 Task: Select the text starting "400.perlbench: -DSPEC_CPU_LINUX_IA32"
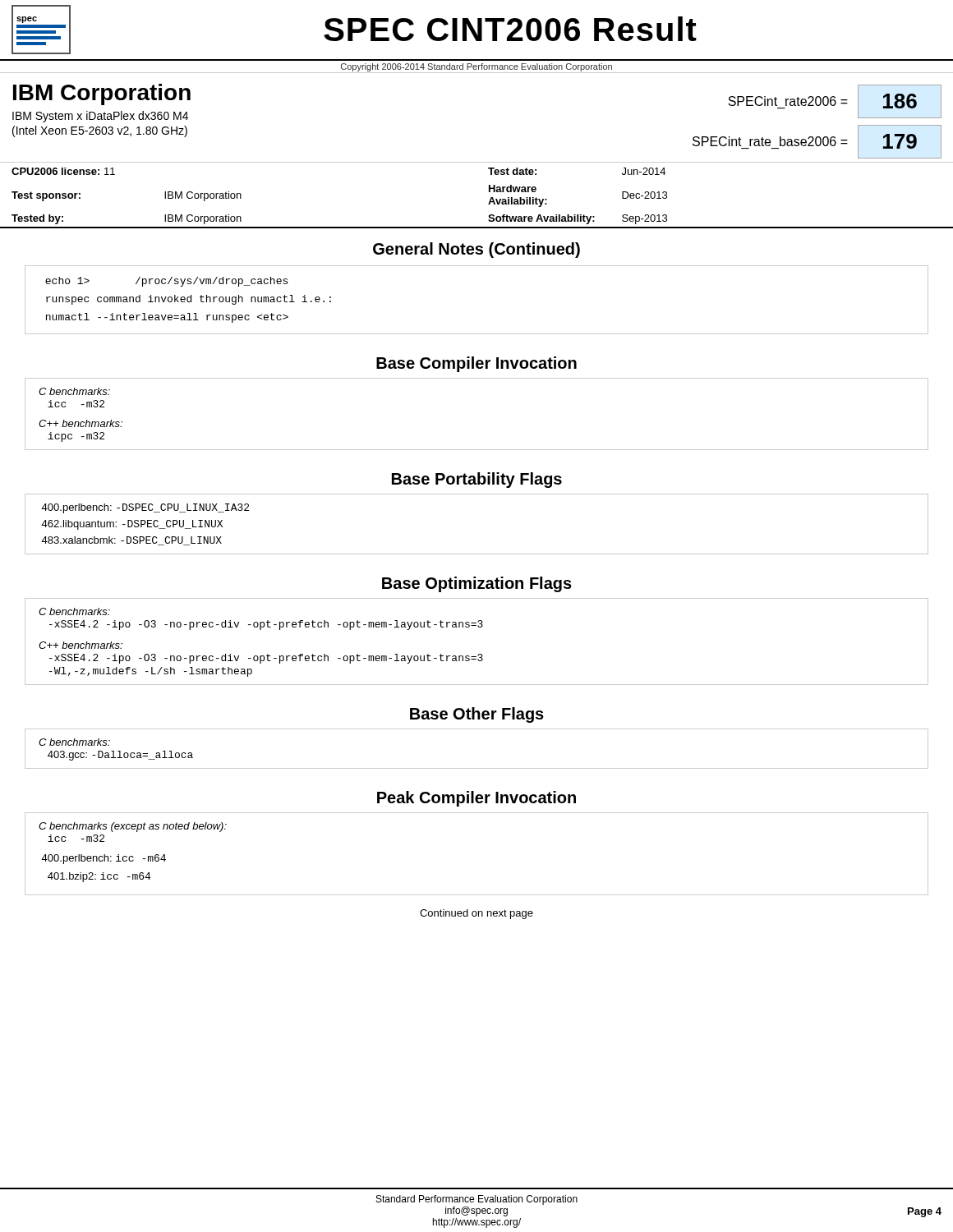pyautogui.click(x=144, y=508)
